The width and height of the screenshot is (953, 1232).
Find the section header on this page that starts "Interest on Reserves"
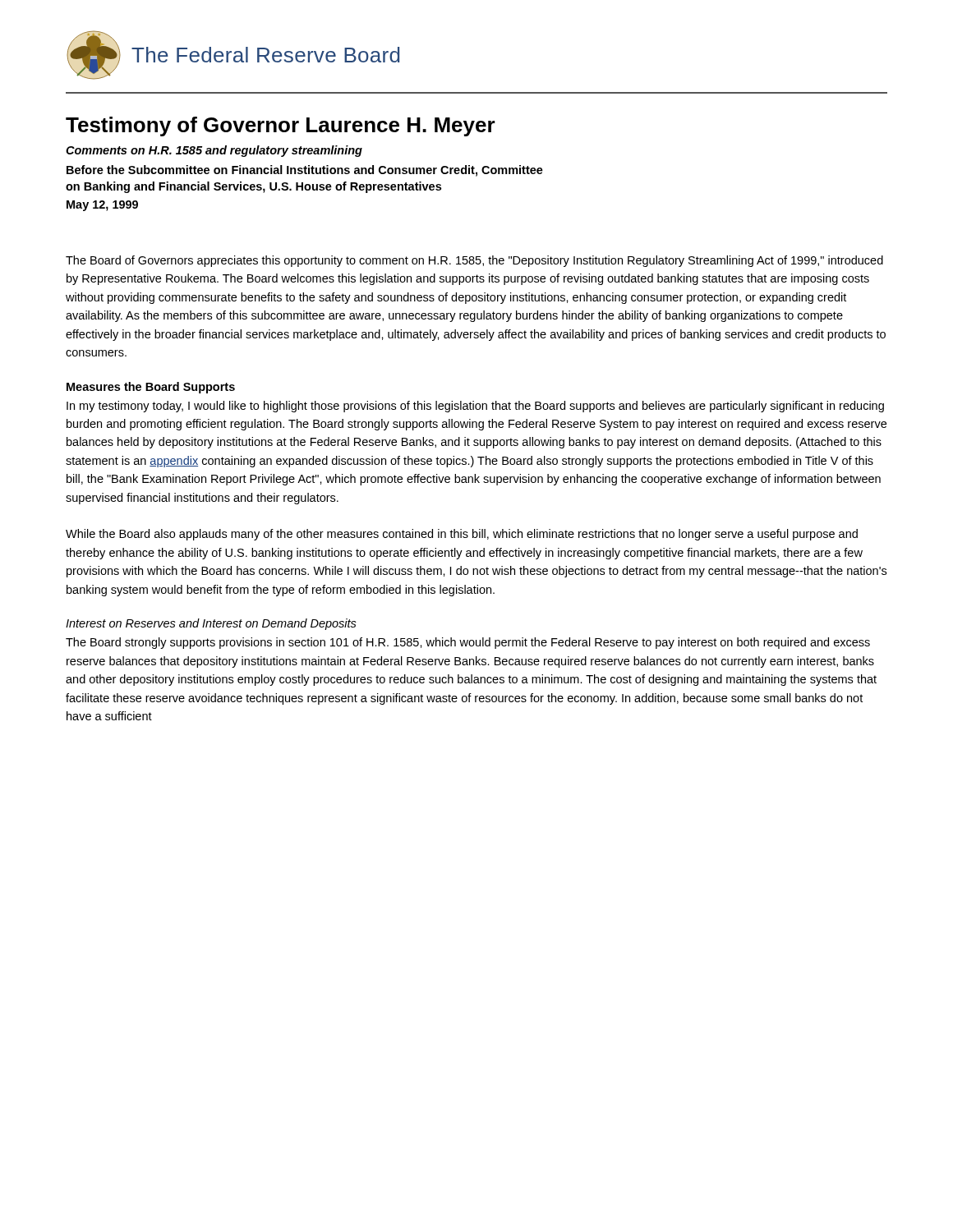click(211, 624)
